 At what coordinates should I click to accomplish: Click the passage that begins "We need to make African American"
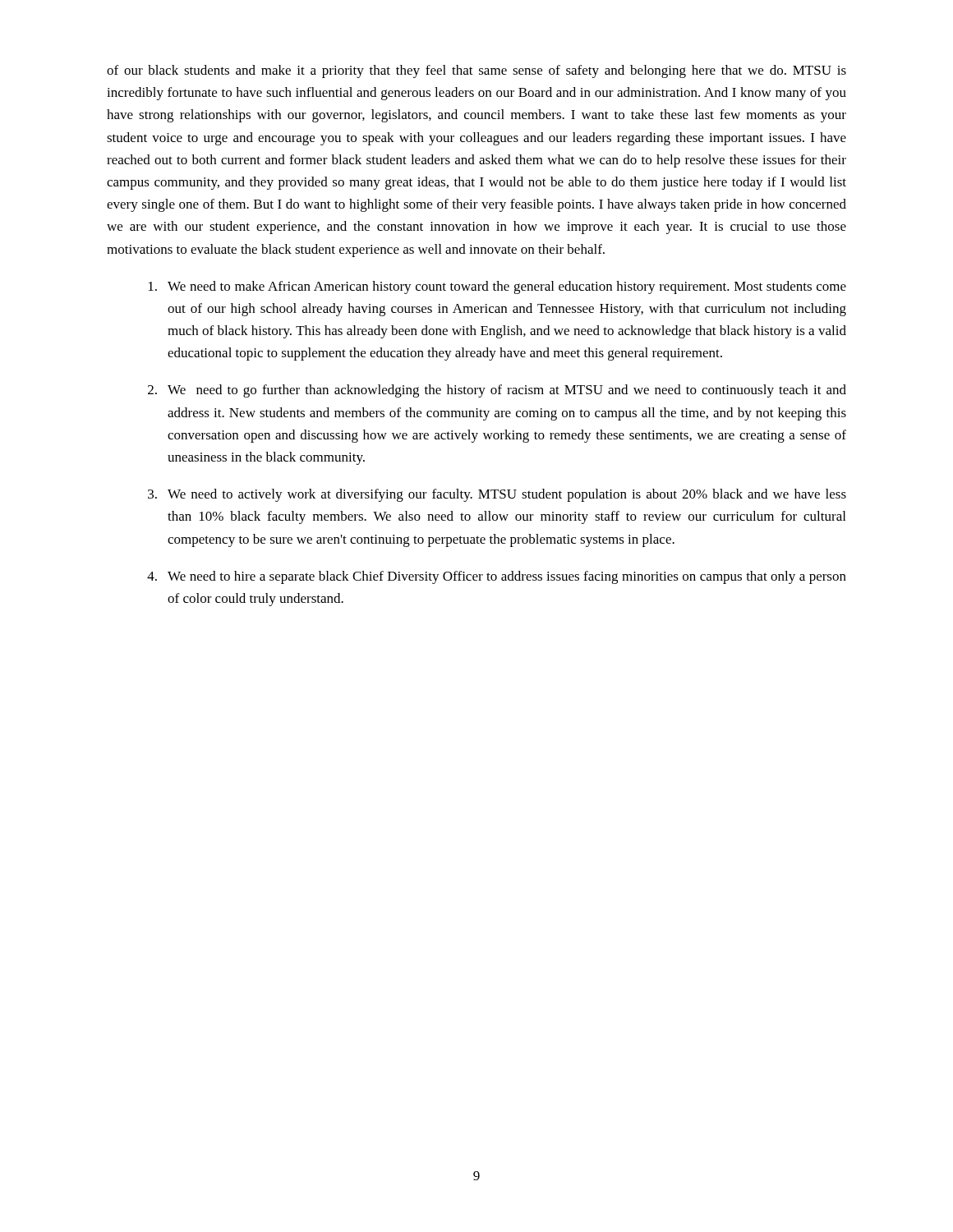(507, 320)
